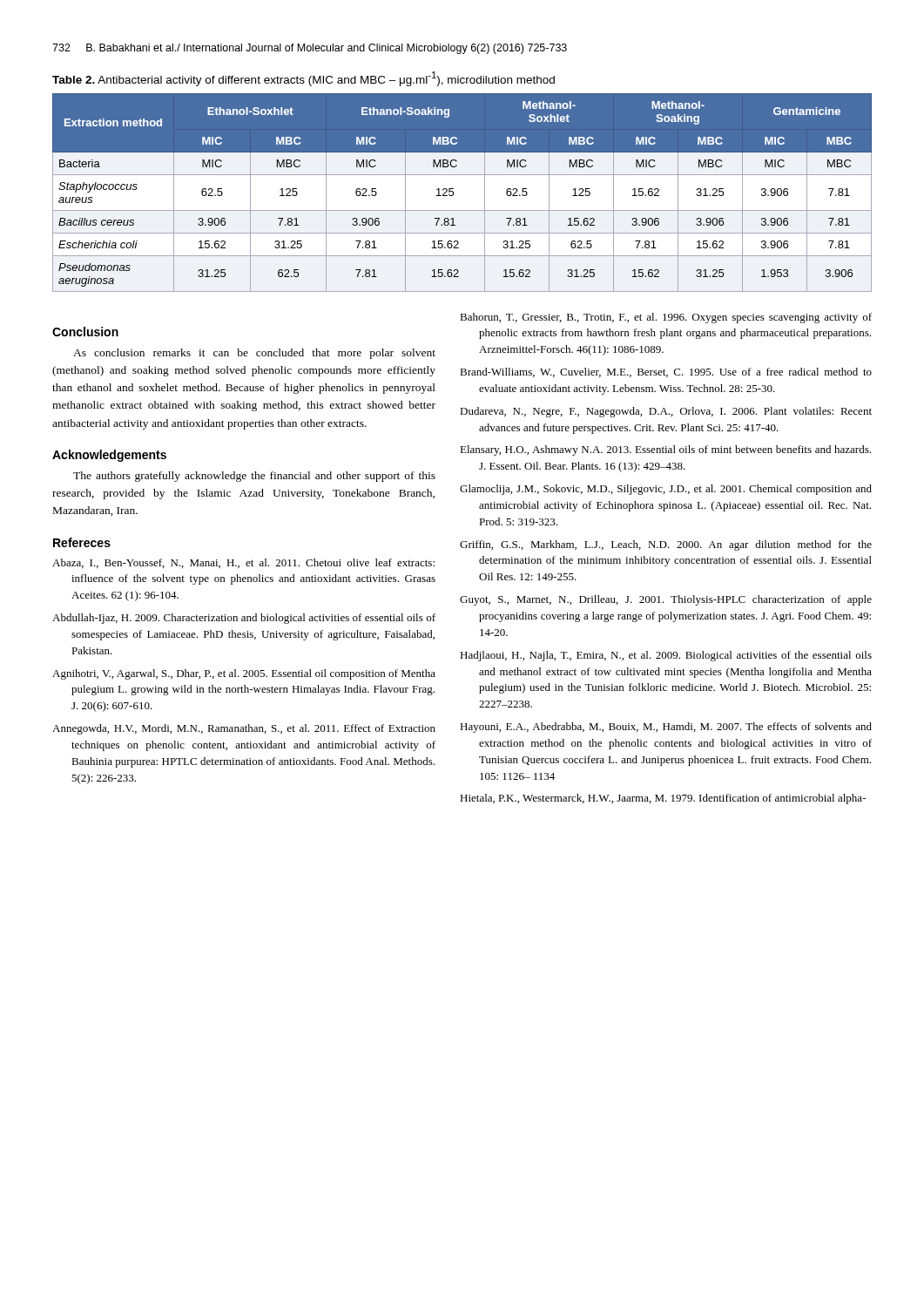924x1307 pixels.
Task: Find the list item with the text "Agnihotri, V., Agarwal, S.,"
Action: [x=244, y=689]
